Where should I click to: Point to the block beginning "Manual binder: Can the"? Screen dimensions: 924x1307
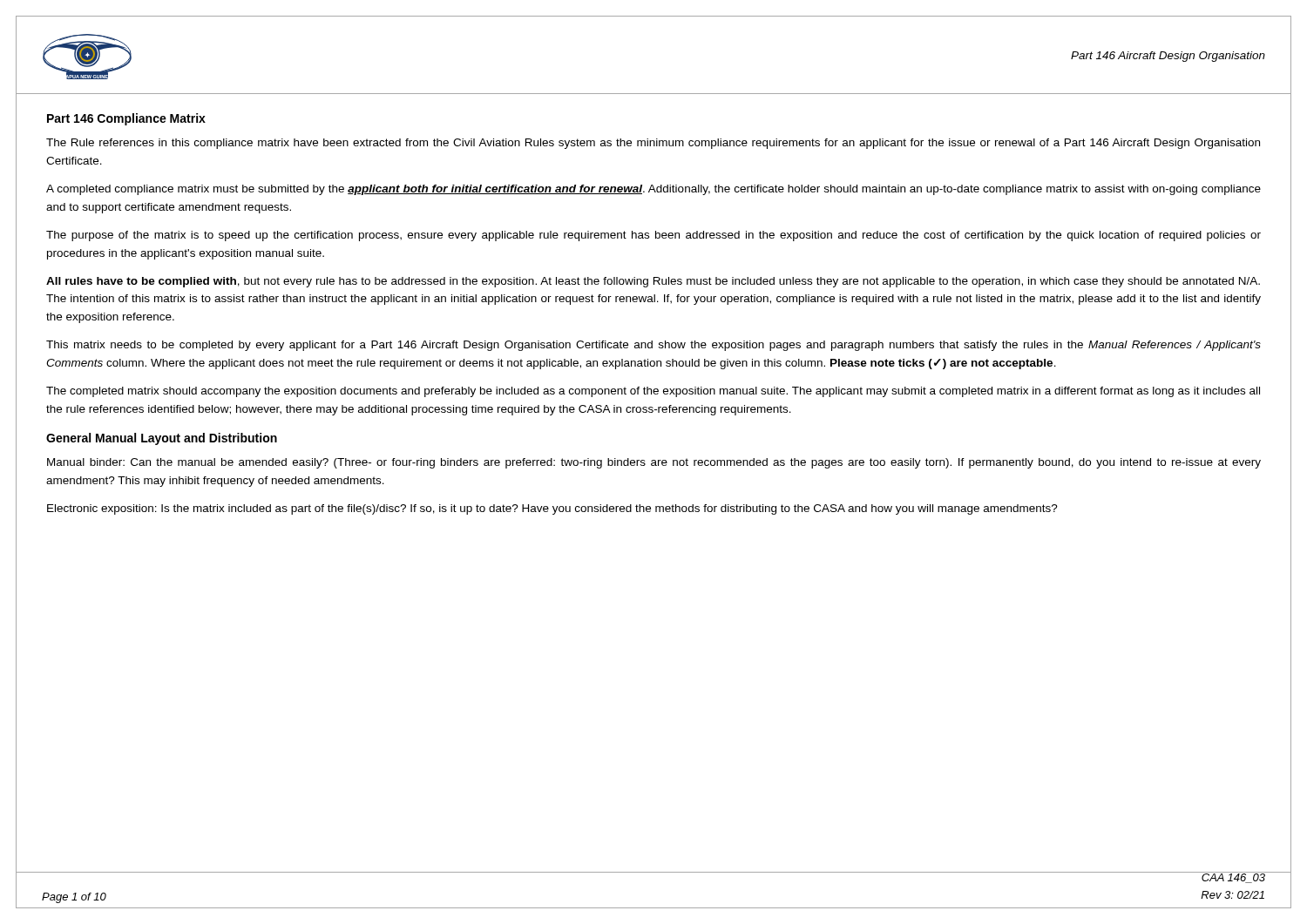[654, 471]
